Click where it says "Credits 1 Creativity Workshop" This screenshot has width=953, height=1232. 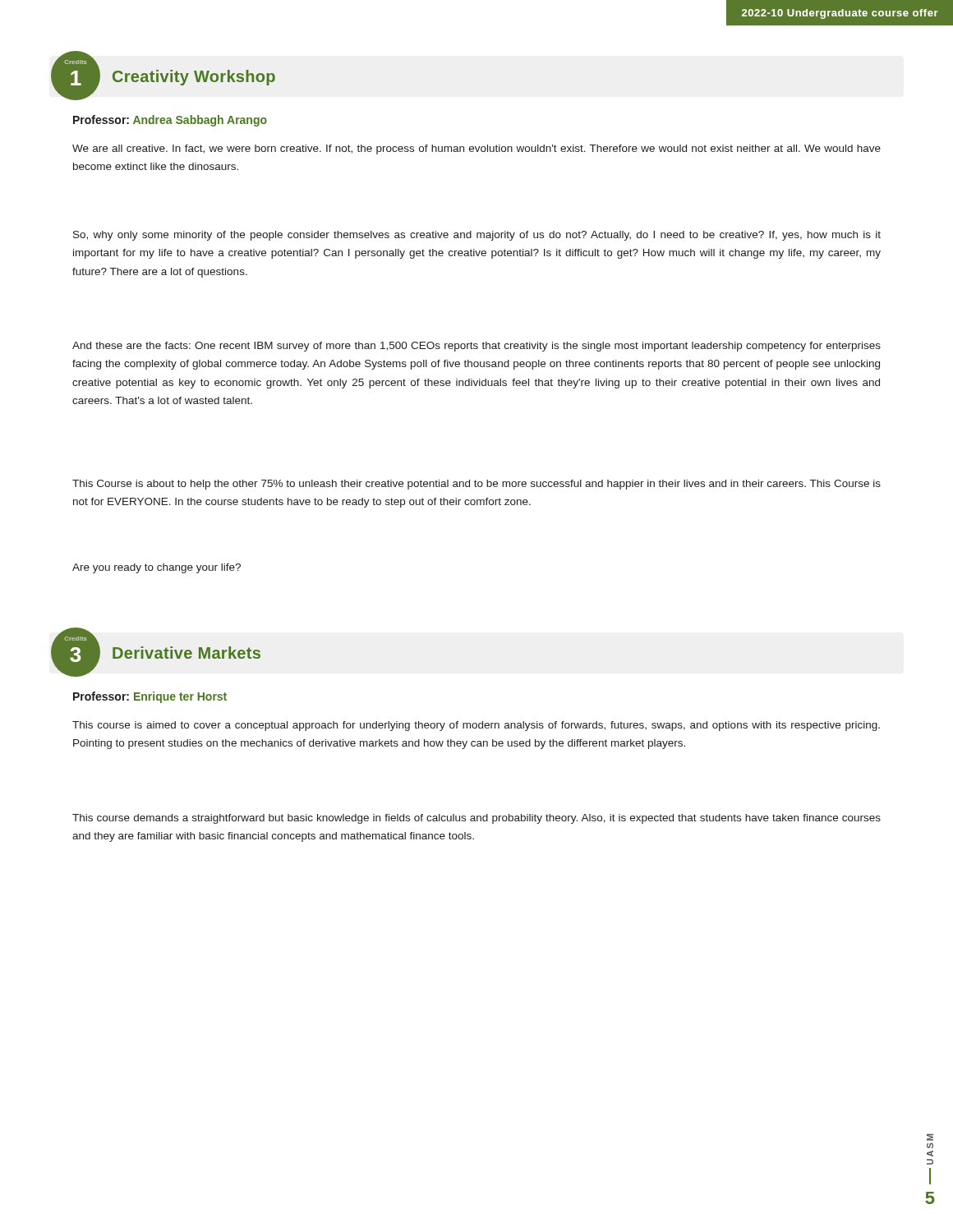[163, 76]
